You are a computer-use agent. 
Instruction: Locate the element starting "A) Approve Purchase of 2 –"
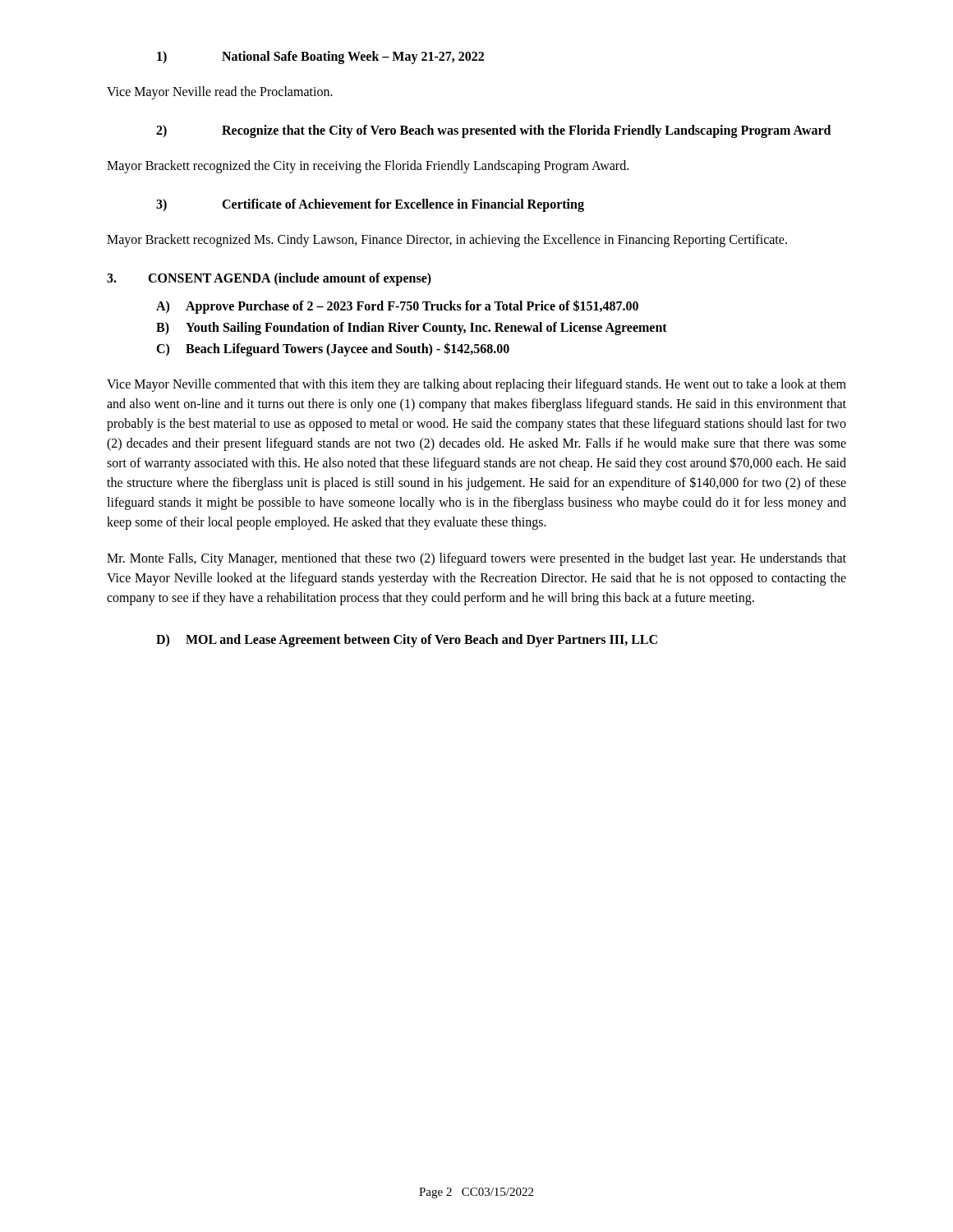pyautogui.click(x=397, y=306)
